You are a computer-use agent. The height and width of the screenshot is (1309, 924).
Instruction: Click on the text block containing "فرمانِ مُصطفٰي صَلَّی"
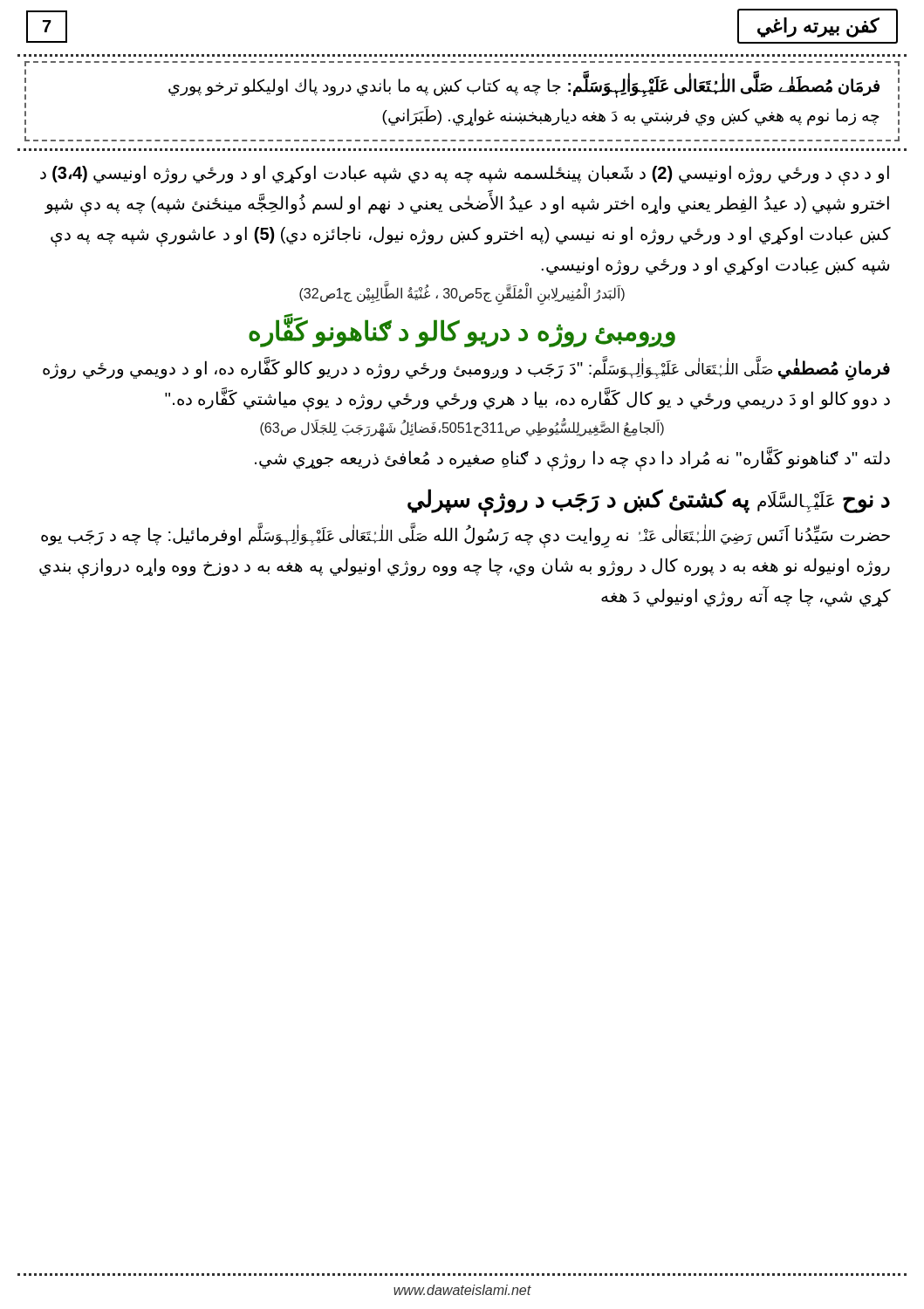pos(466,384)
